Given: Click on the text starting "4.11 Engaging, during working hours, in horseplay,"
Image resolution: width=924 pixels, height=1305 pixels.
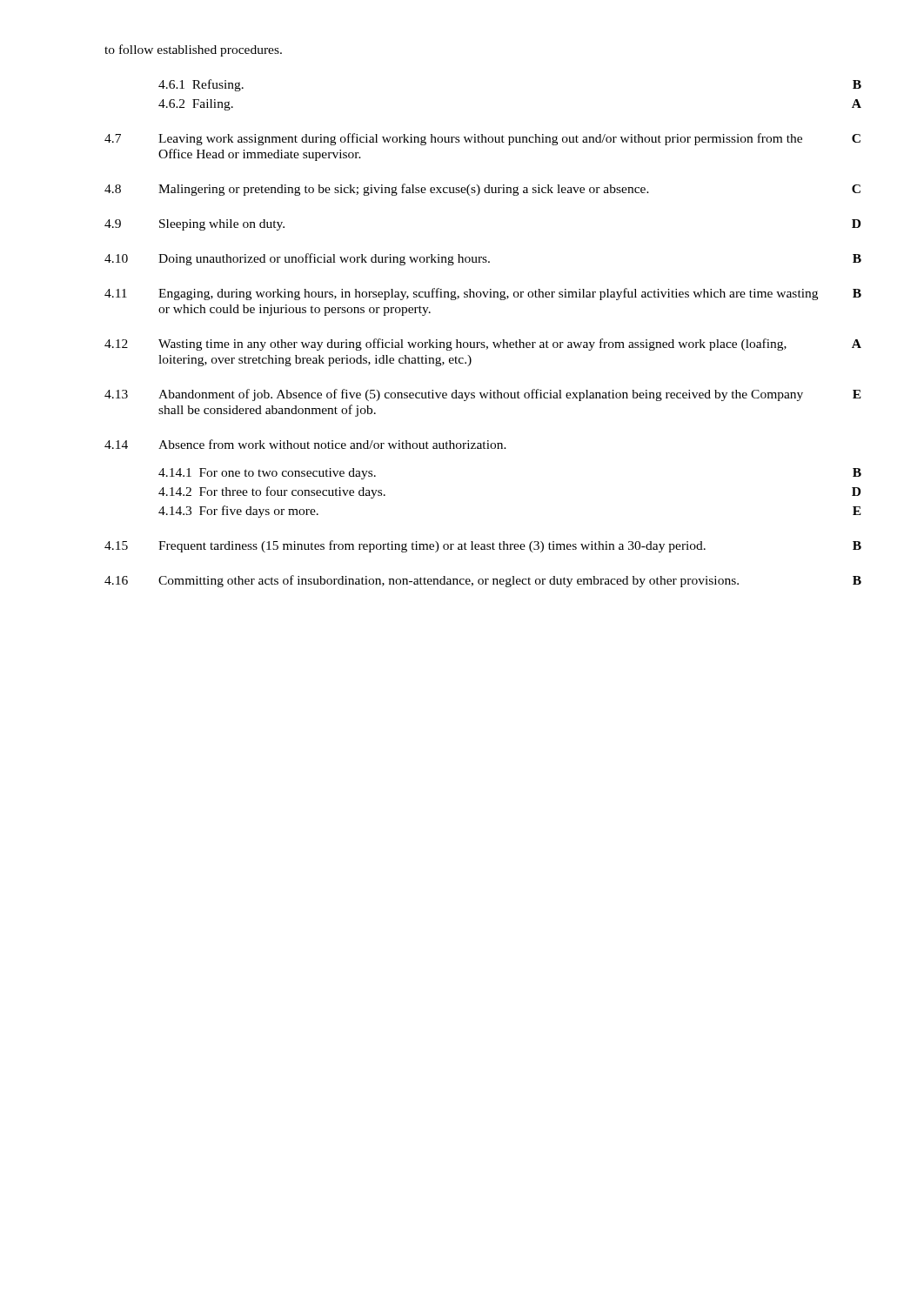Looking at the screenshot, I should [483, 301].
